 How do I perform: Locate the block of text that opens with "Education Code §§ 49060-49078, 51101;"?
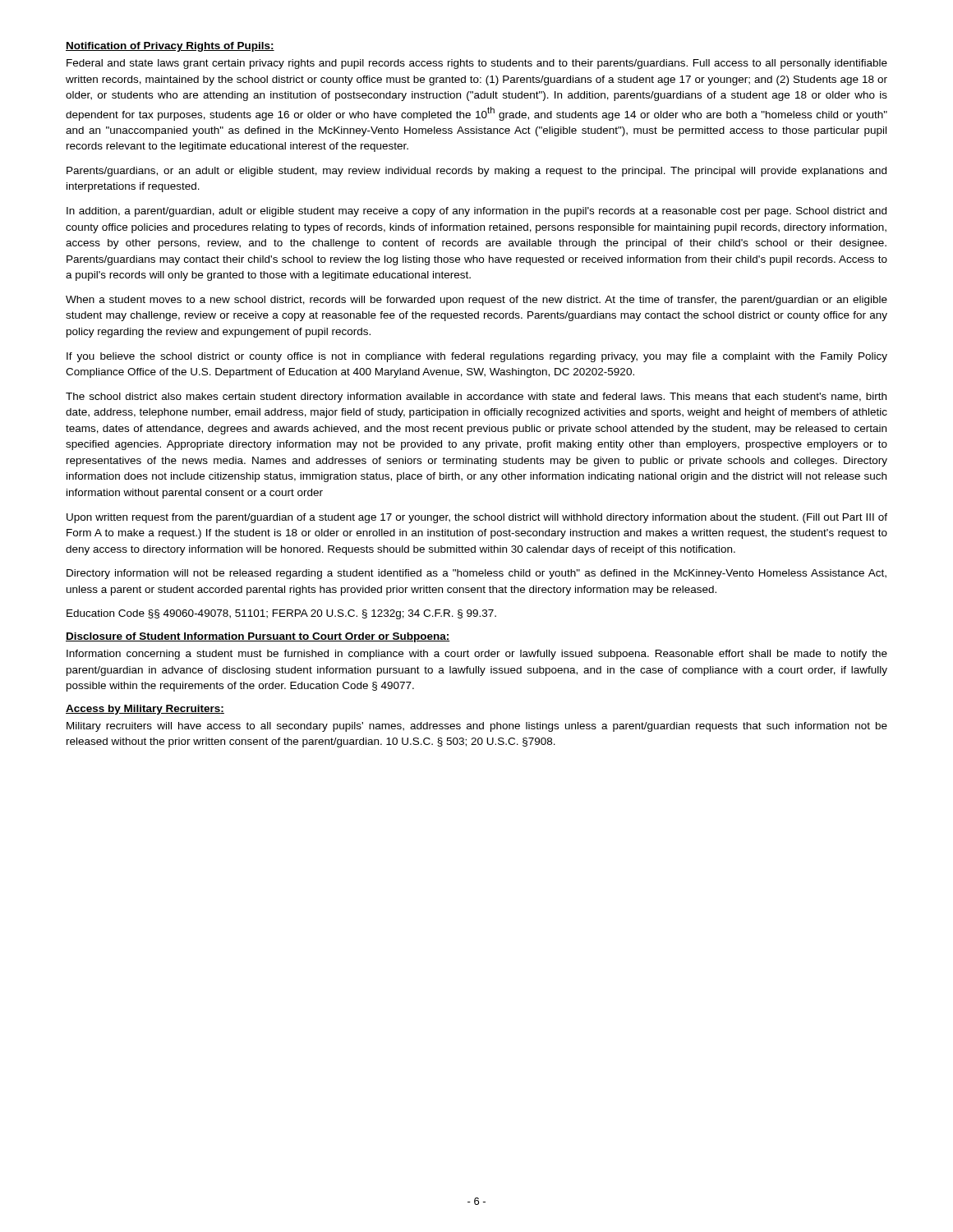click(x=281, y=613)
